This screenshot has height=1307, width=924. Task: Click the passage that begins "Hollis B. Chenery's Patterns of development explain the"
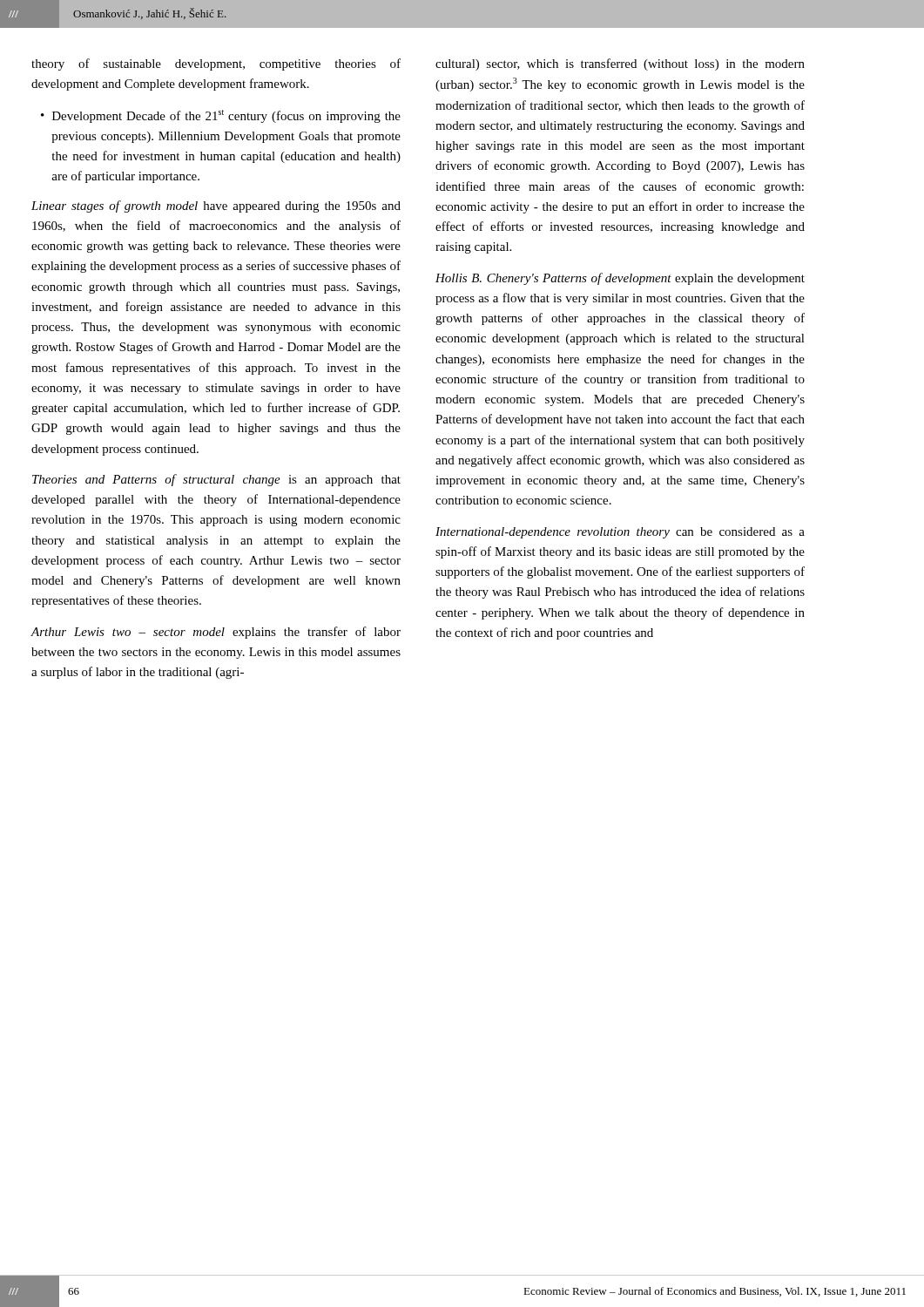[x=620, y=389]
